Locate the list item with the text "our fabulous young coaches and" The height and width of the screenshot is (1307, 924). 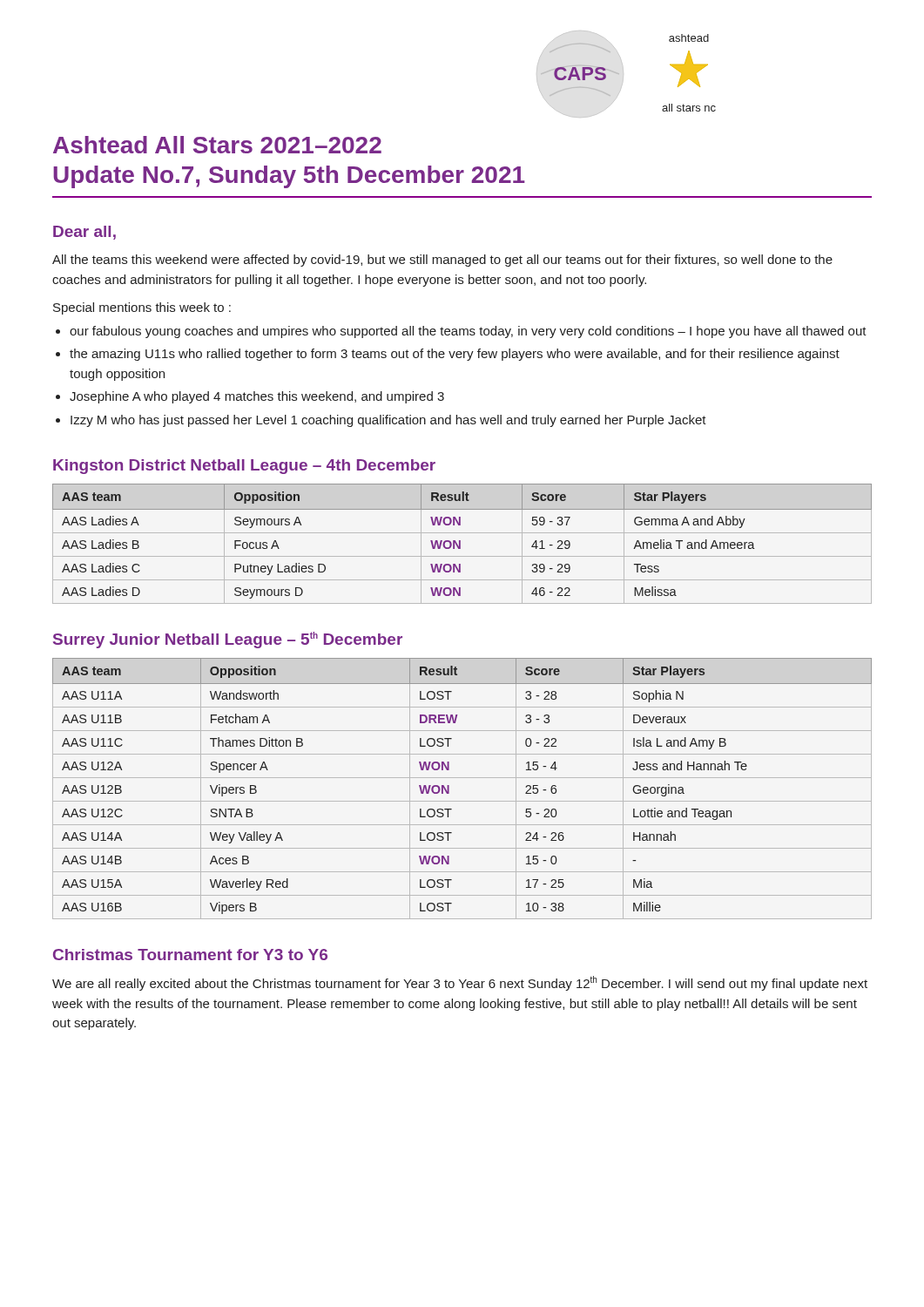pos(468,330)
